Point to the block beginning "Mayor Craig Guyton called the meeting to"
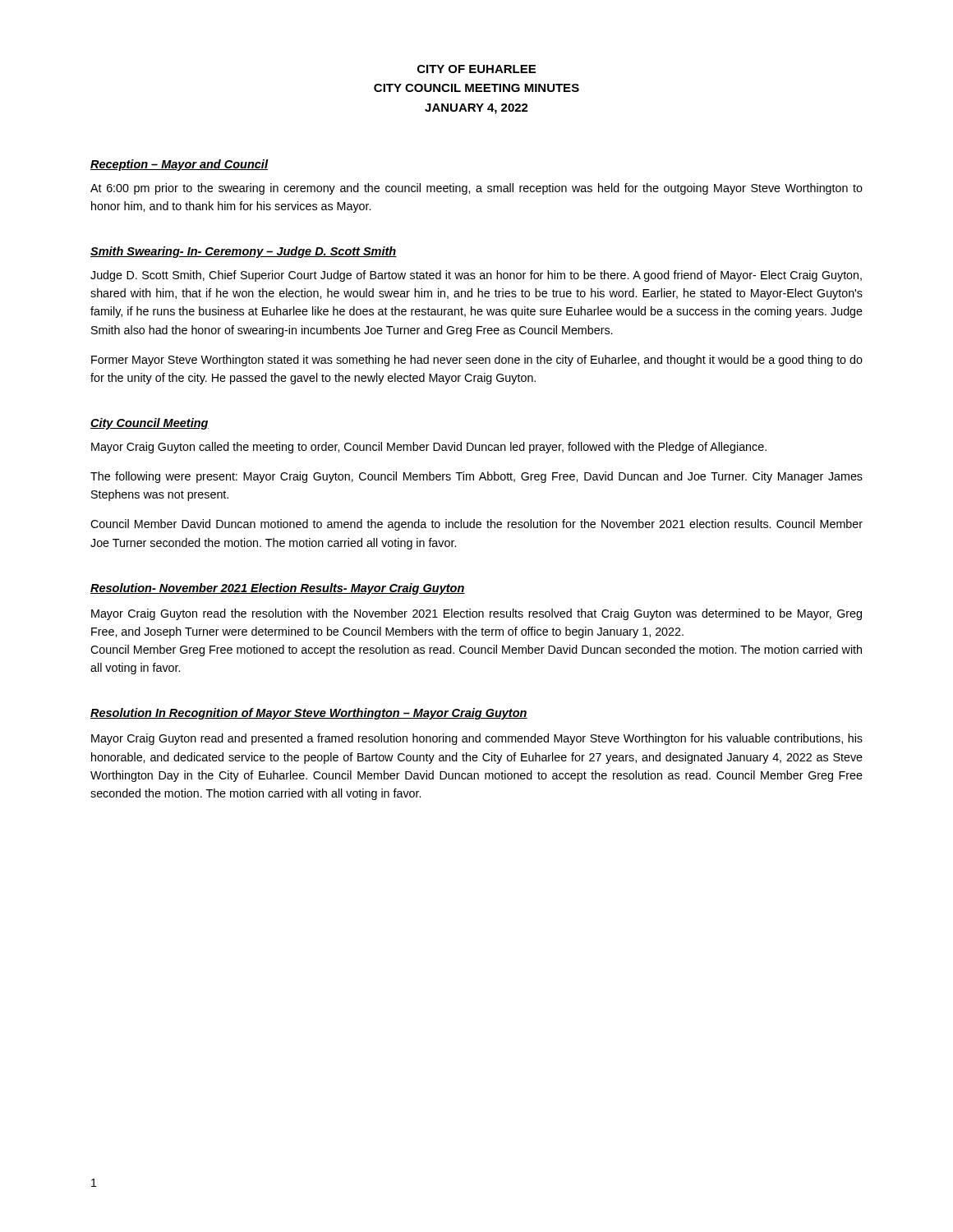The height and width of the screenshot is (1232, 953). click(429, 447)
